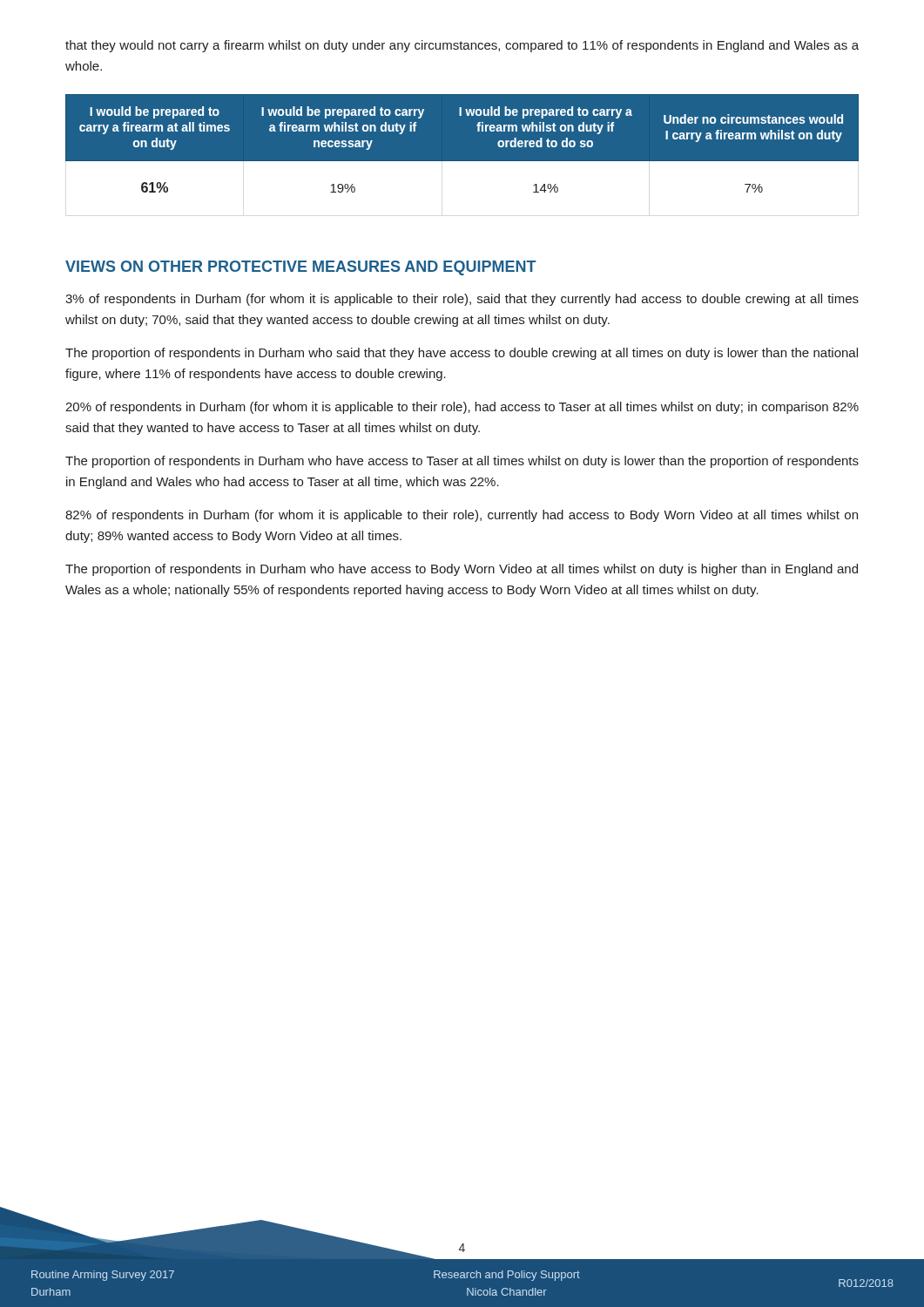Find the table that mentions "Under no circumstances"
This screenshot has height=1307, width=924.
click(462, 155)
